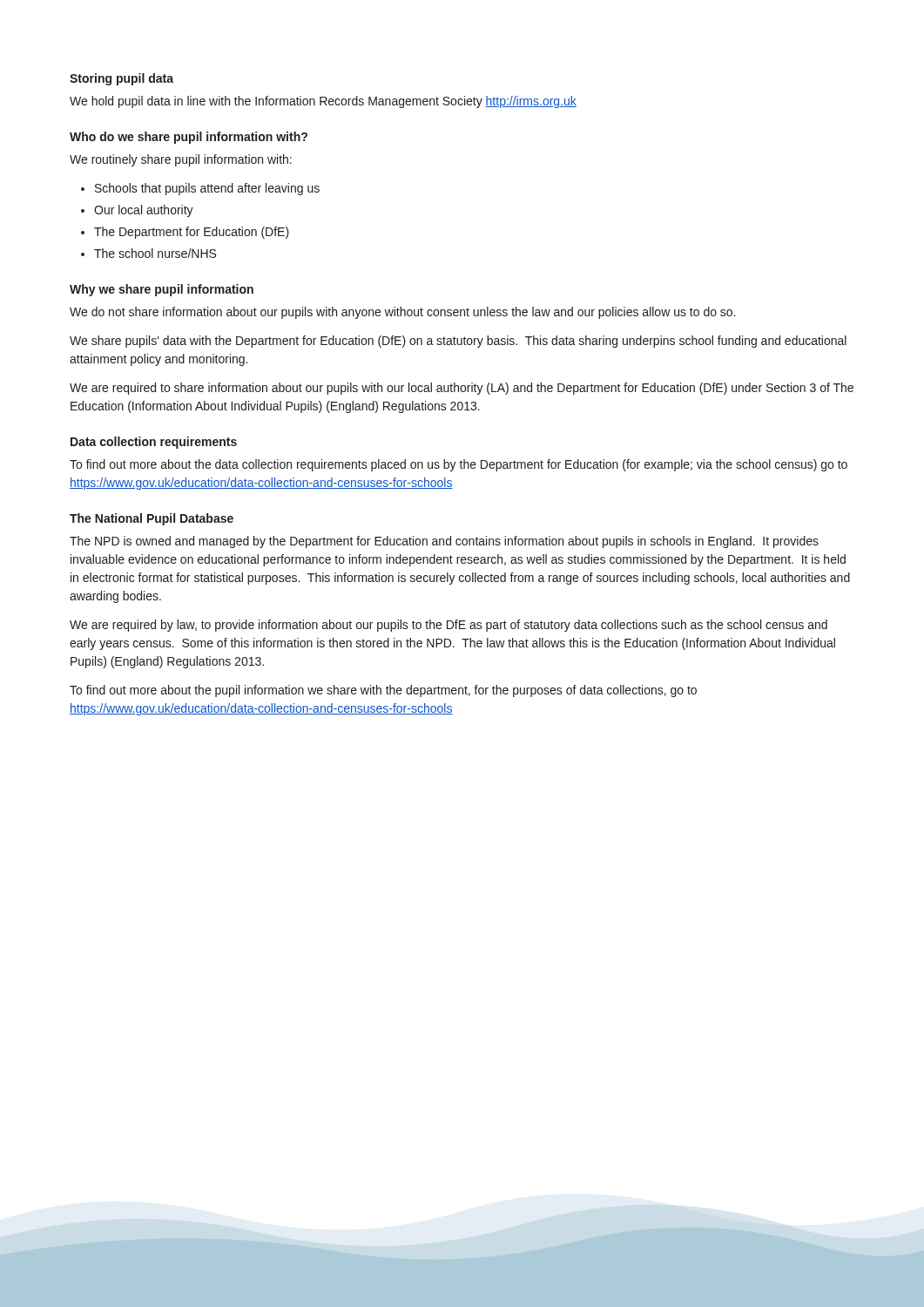Find the passage starting "We are required by law, to provide"
The height and width of the screenshot is (1307, 924).
(453, 643)
